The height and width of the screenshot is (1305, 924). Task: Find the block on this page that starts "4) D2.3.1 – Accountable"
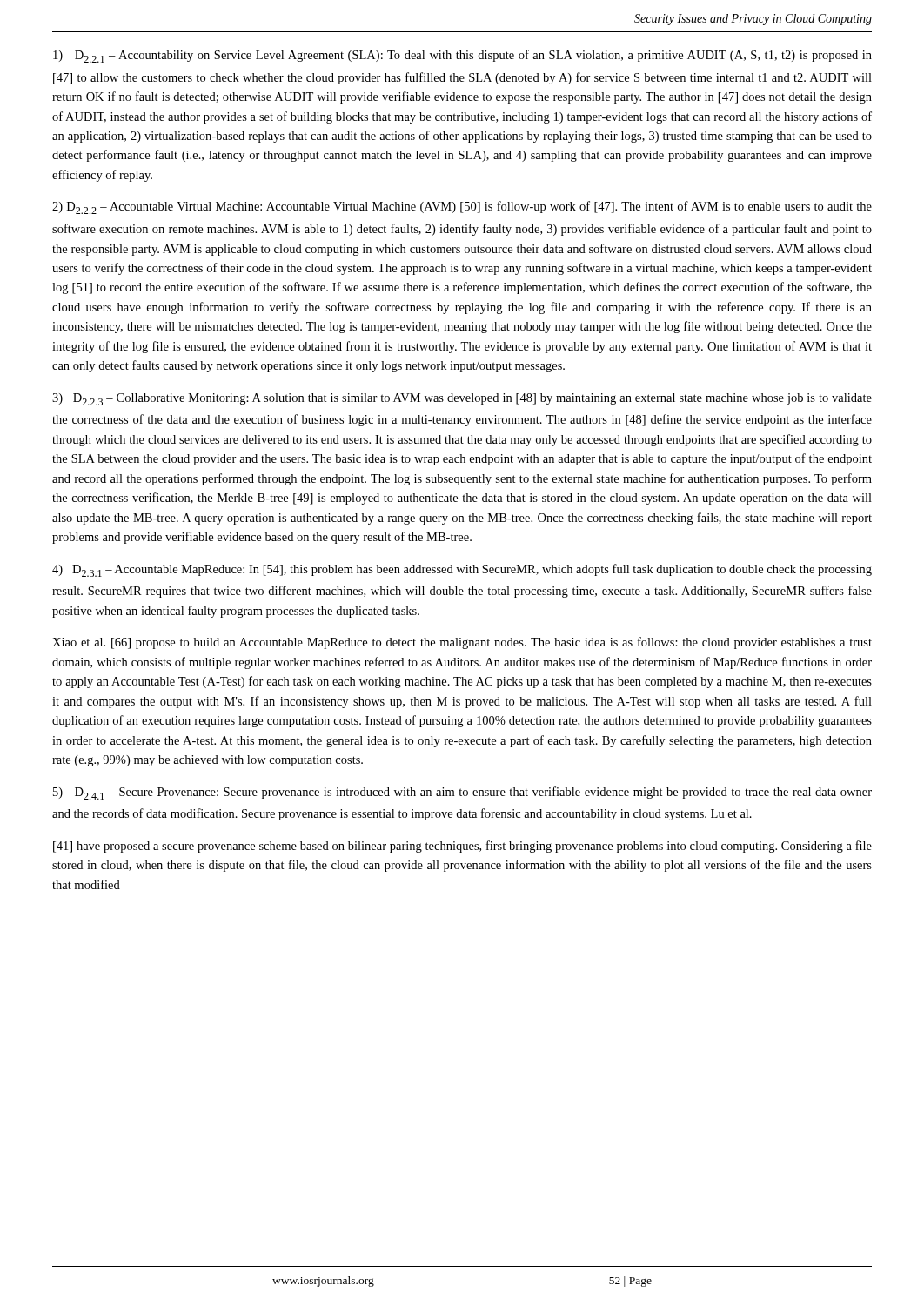tap(462, 590)
